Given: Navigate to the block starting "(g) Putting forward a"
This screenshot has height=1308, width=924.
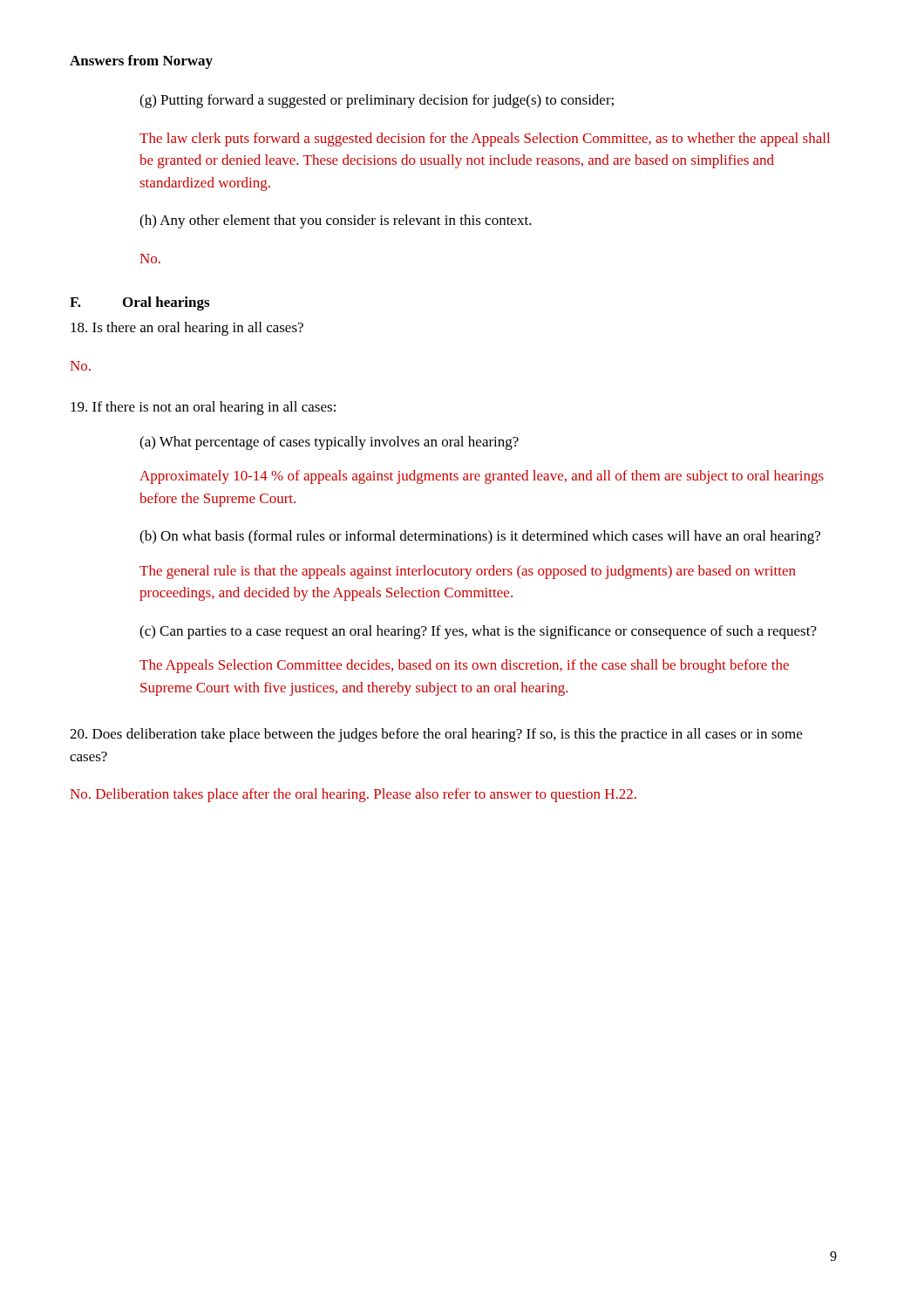Looking at the screenshot, I should point(488,100).
